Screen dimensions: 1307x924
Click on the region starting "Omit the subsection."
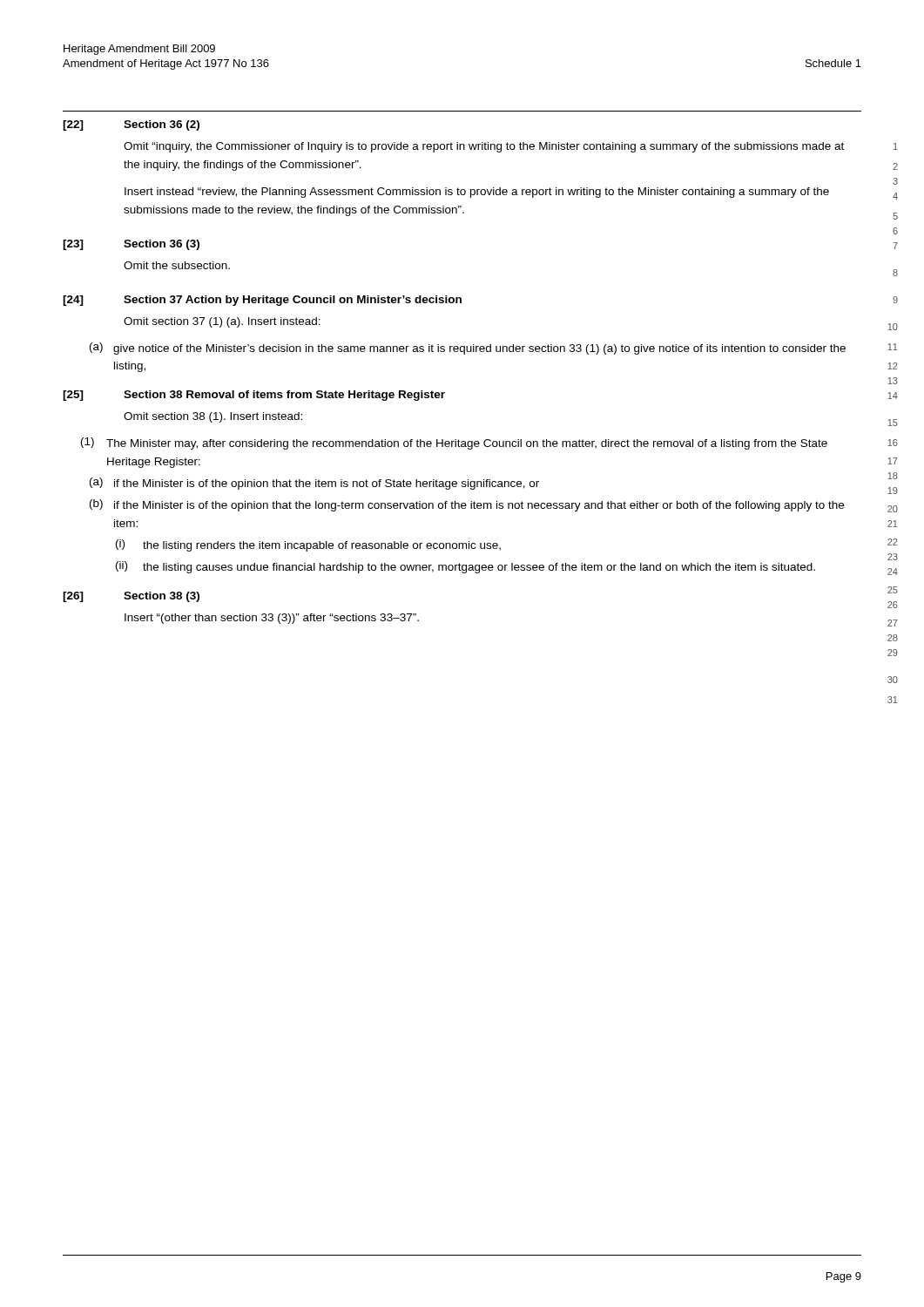[177, 265]
